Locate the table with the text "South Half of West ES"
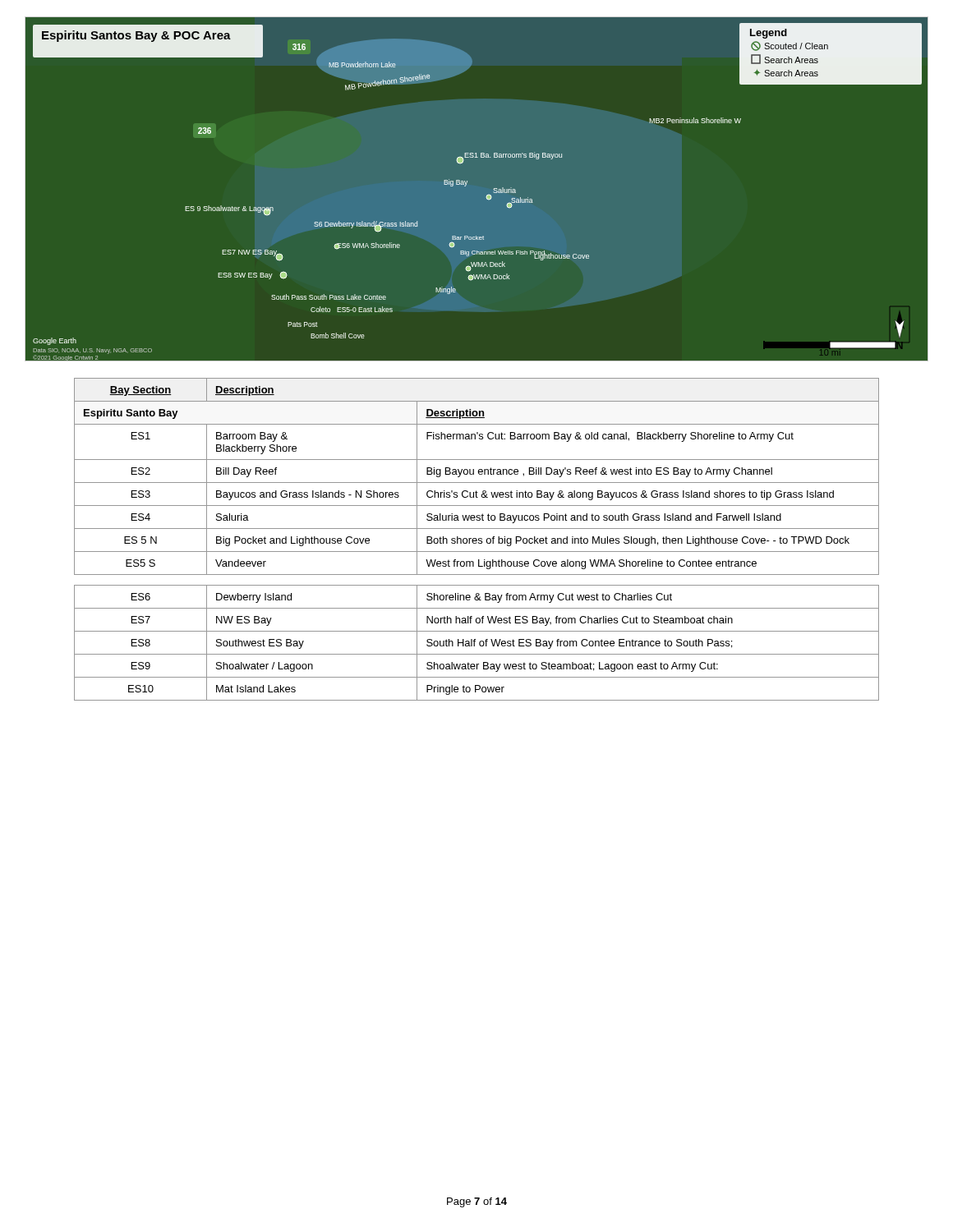 476,539
